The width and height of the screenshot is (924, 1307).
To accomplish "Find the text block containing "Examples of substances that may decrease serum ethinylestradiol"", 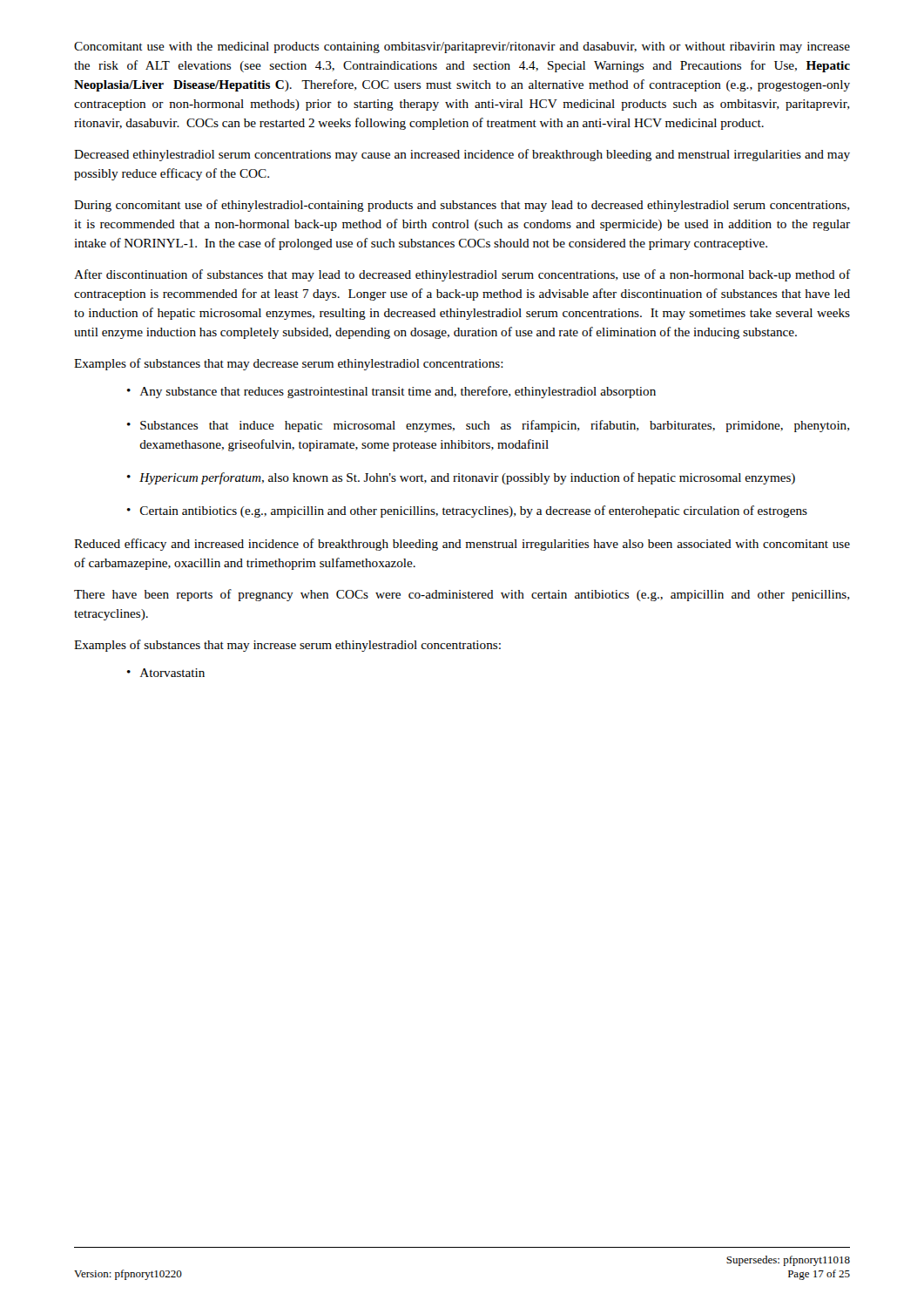I will (x=462, y=364).
